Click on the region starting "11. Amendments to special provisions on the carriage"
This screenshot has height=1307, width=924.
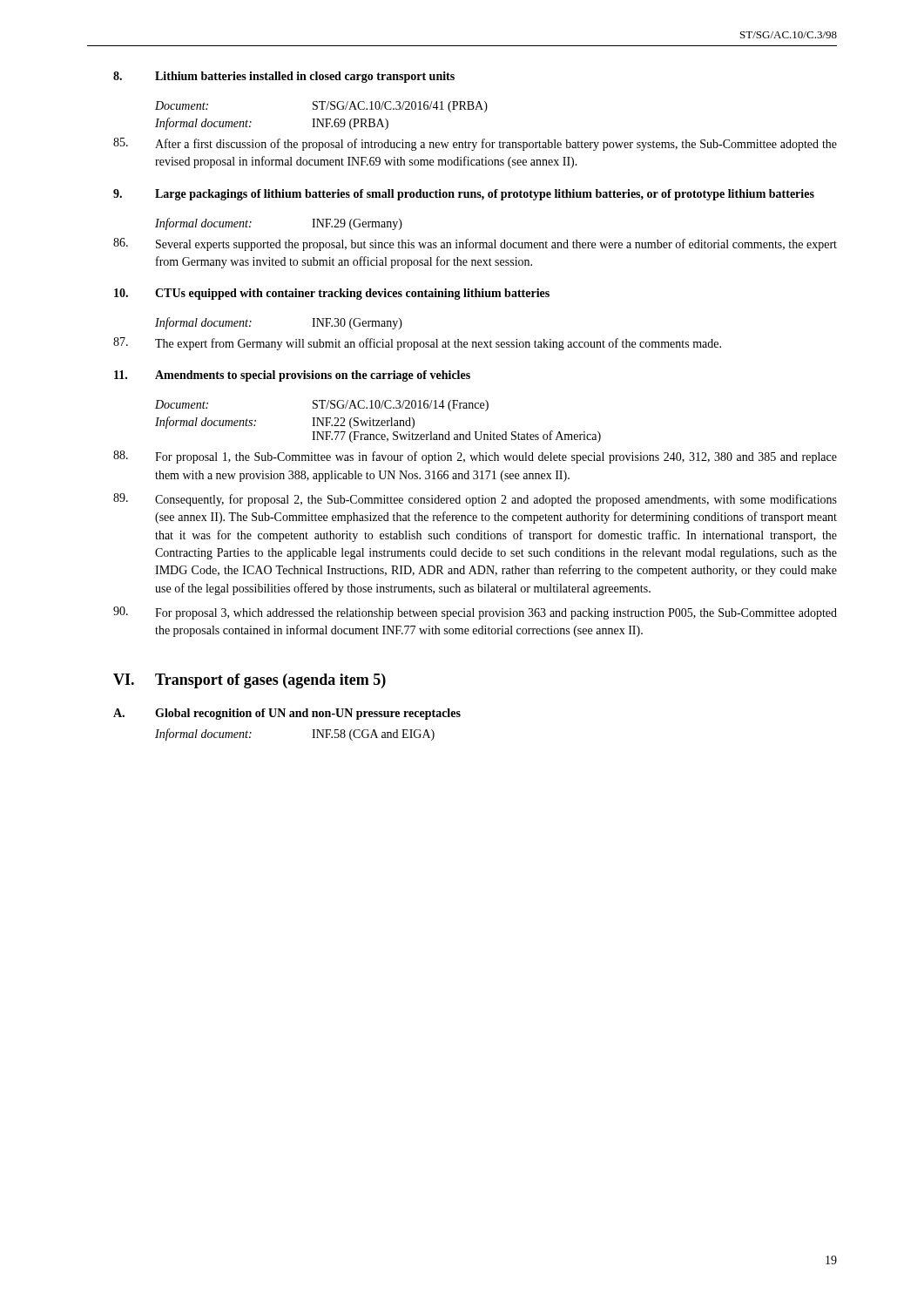pos(475,376)
